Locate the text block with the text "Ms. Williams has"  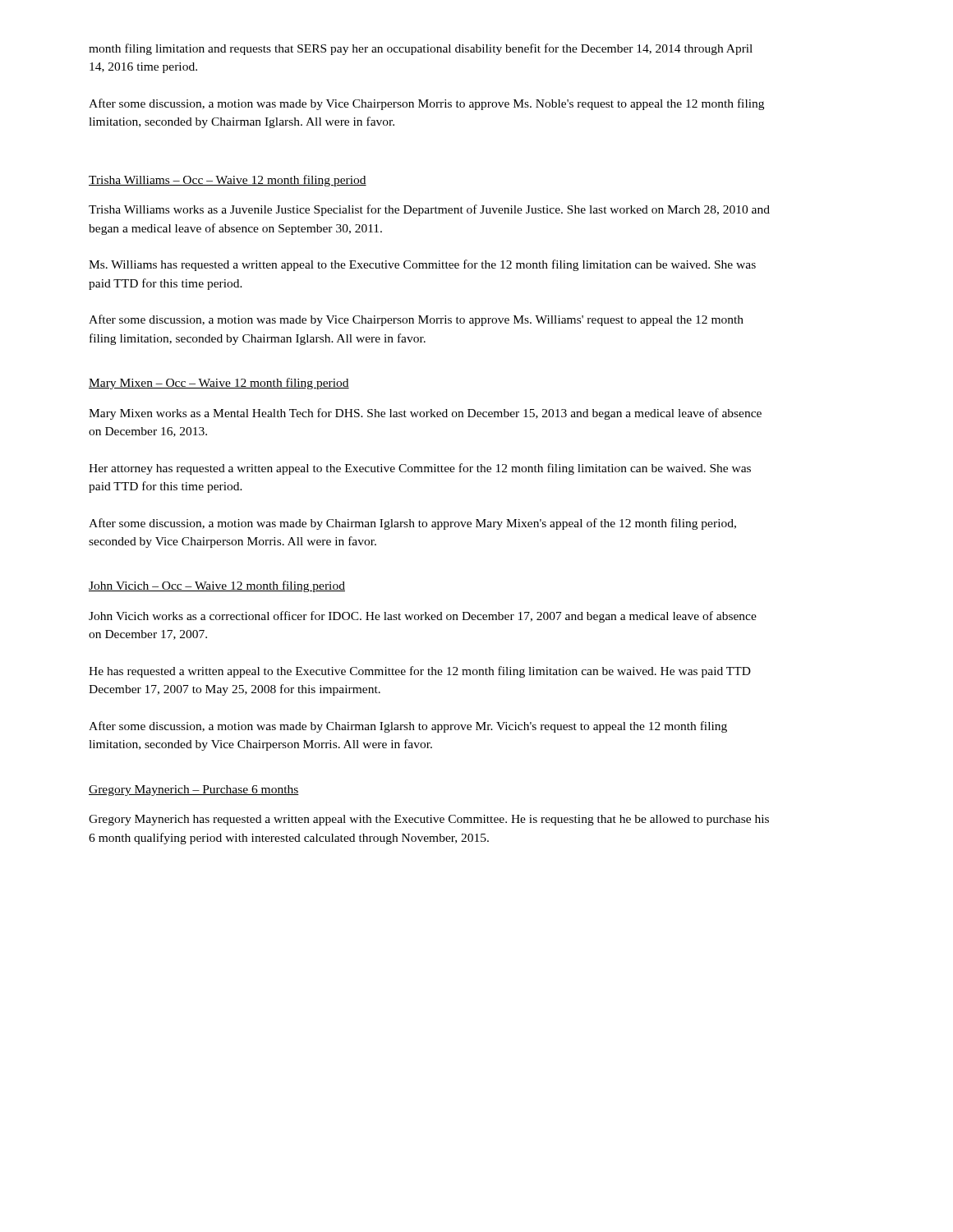422,274
